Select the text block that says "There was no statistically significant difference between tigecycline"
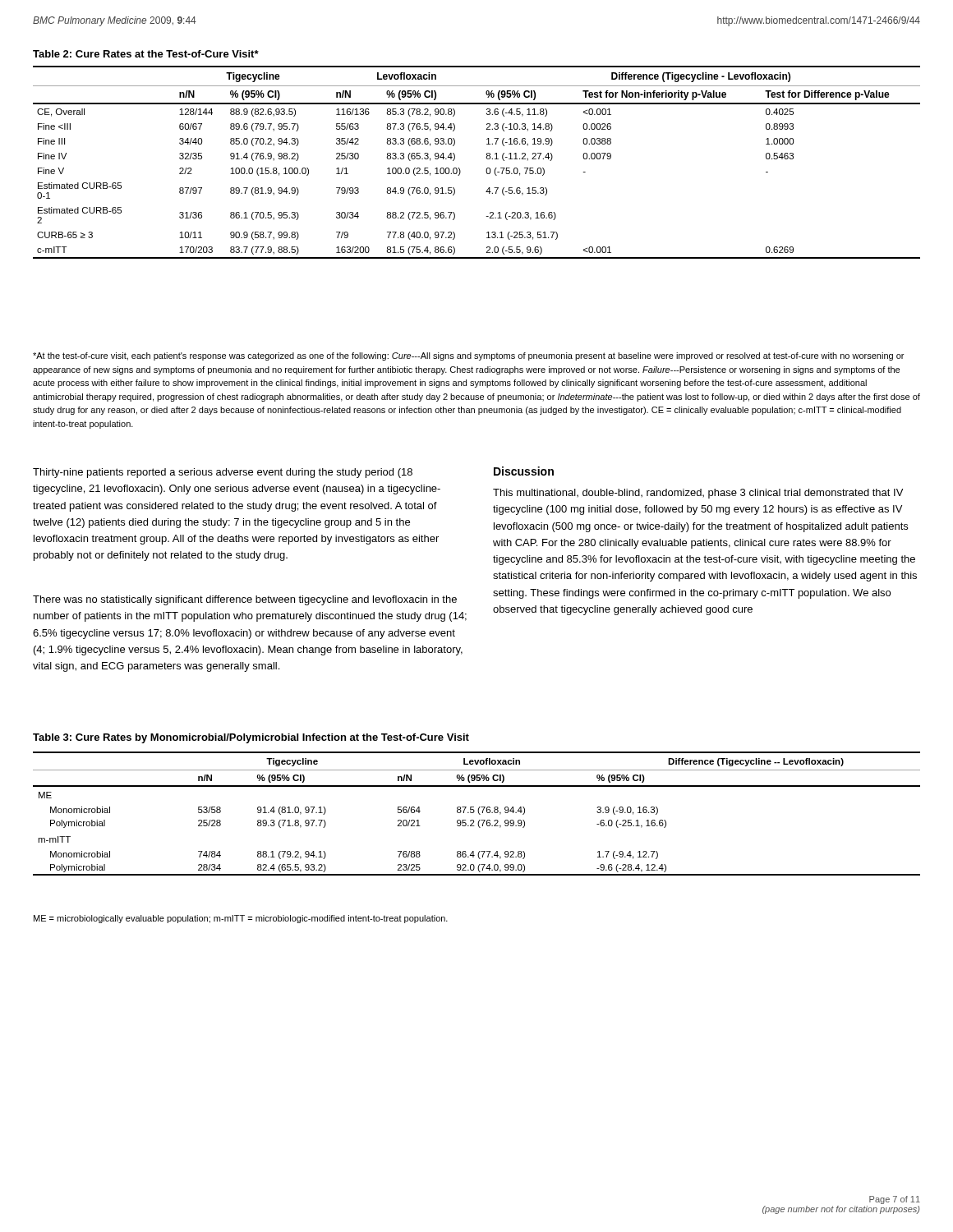 (x=250, y=632)
